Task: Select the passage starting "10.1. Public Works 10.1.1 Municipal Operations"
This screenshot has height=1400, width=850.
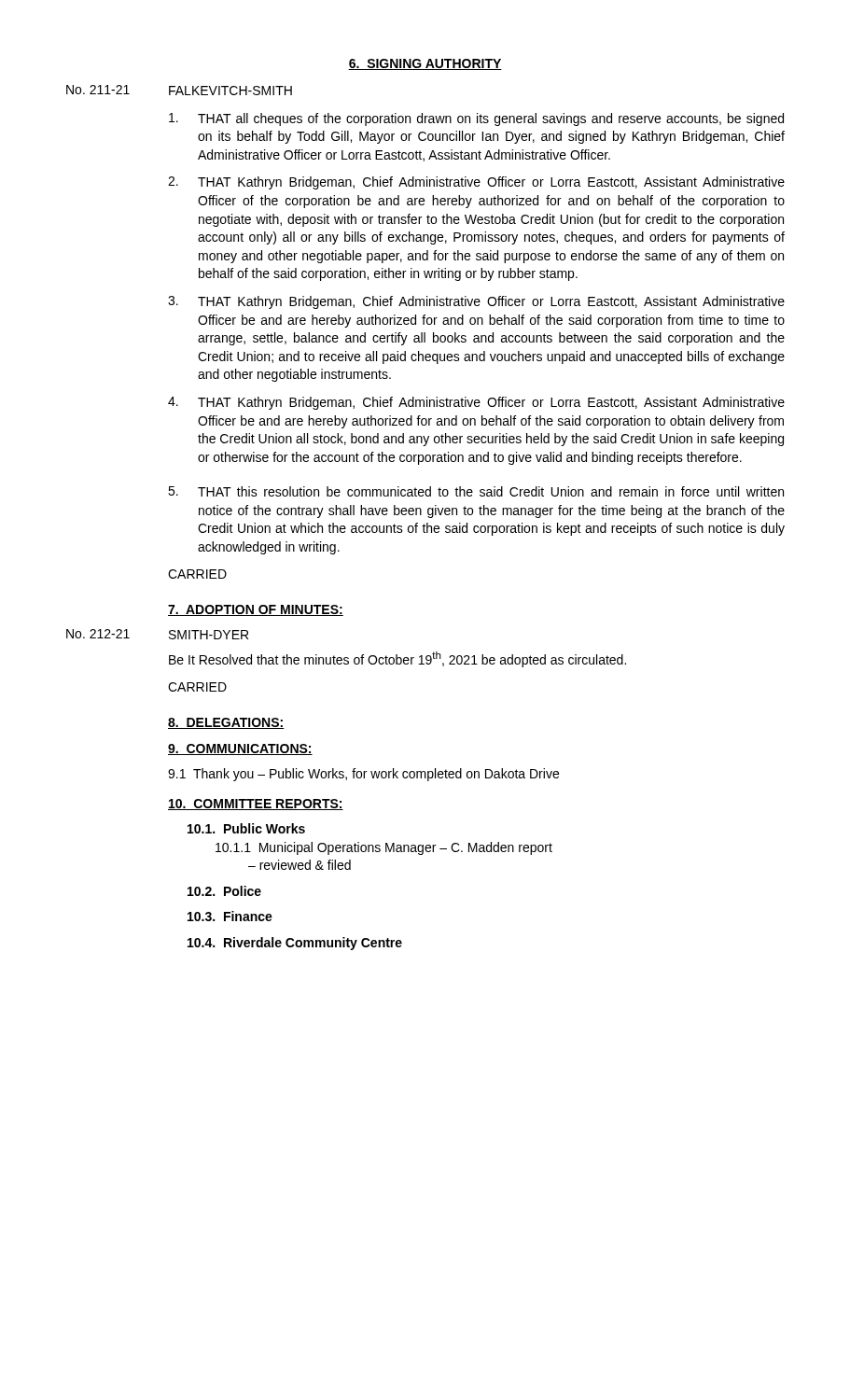Action: [369, 848]
